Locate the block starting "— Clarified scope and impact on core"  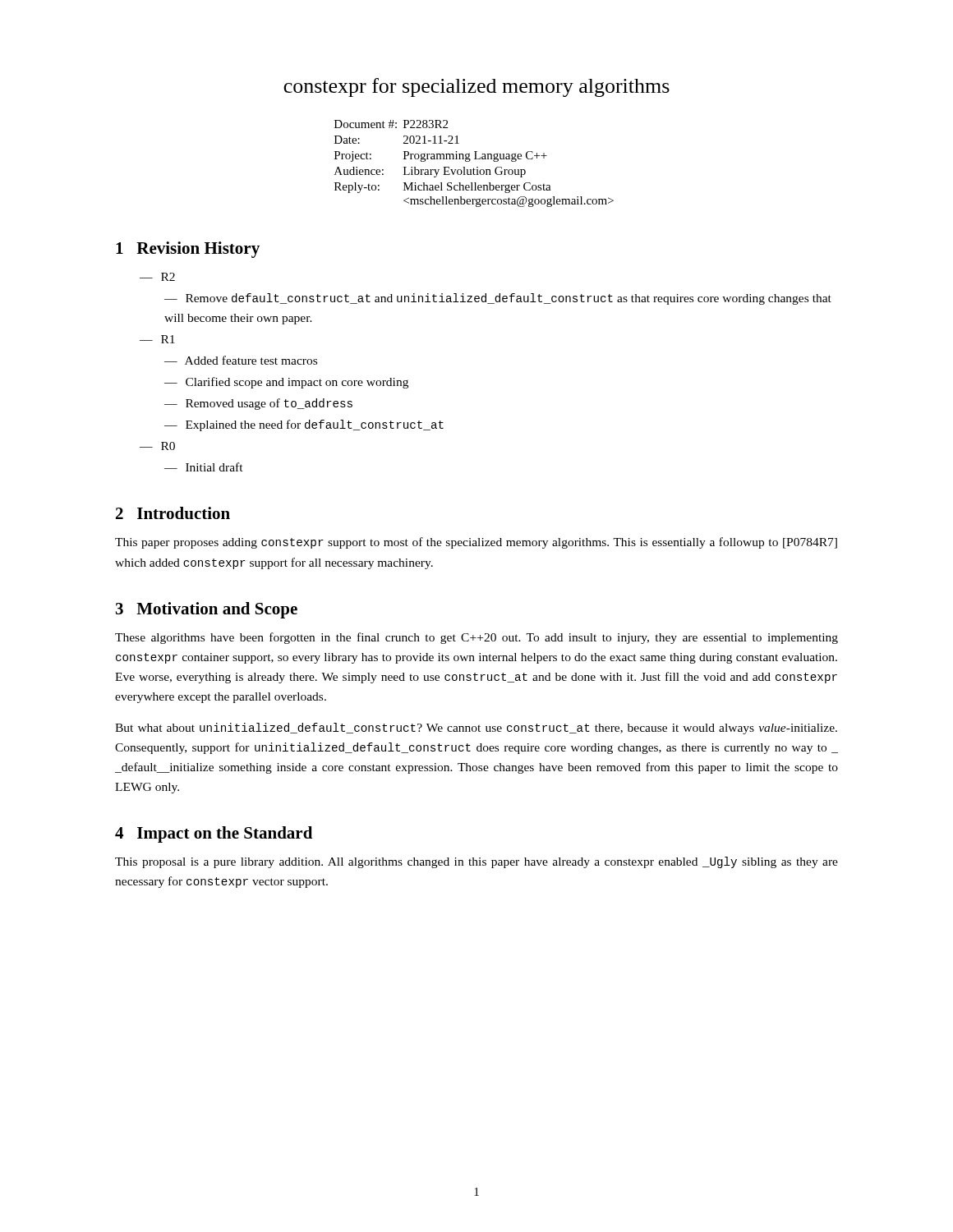(286, 382)
